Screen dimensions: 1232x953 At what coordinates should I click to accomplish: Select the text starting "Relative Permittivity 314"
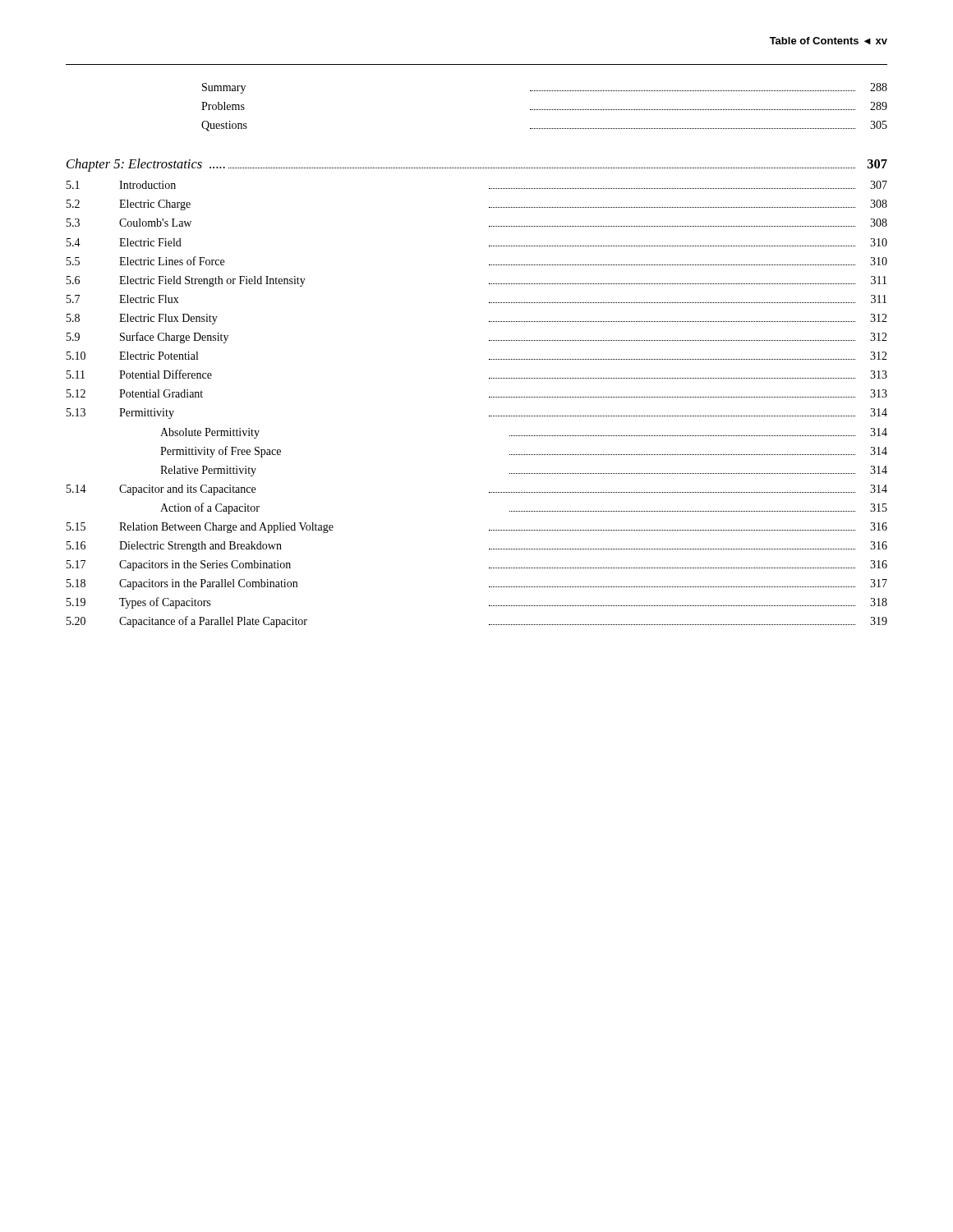524,470
